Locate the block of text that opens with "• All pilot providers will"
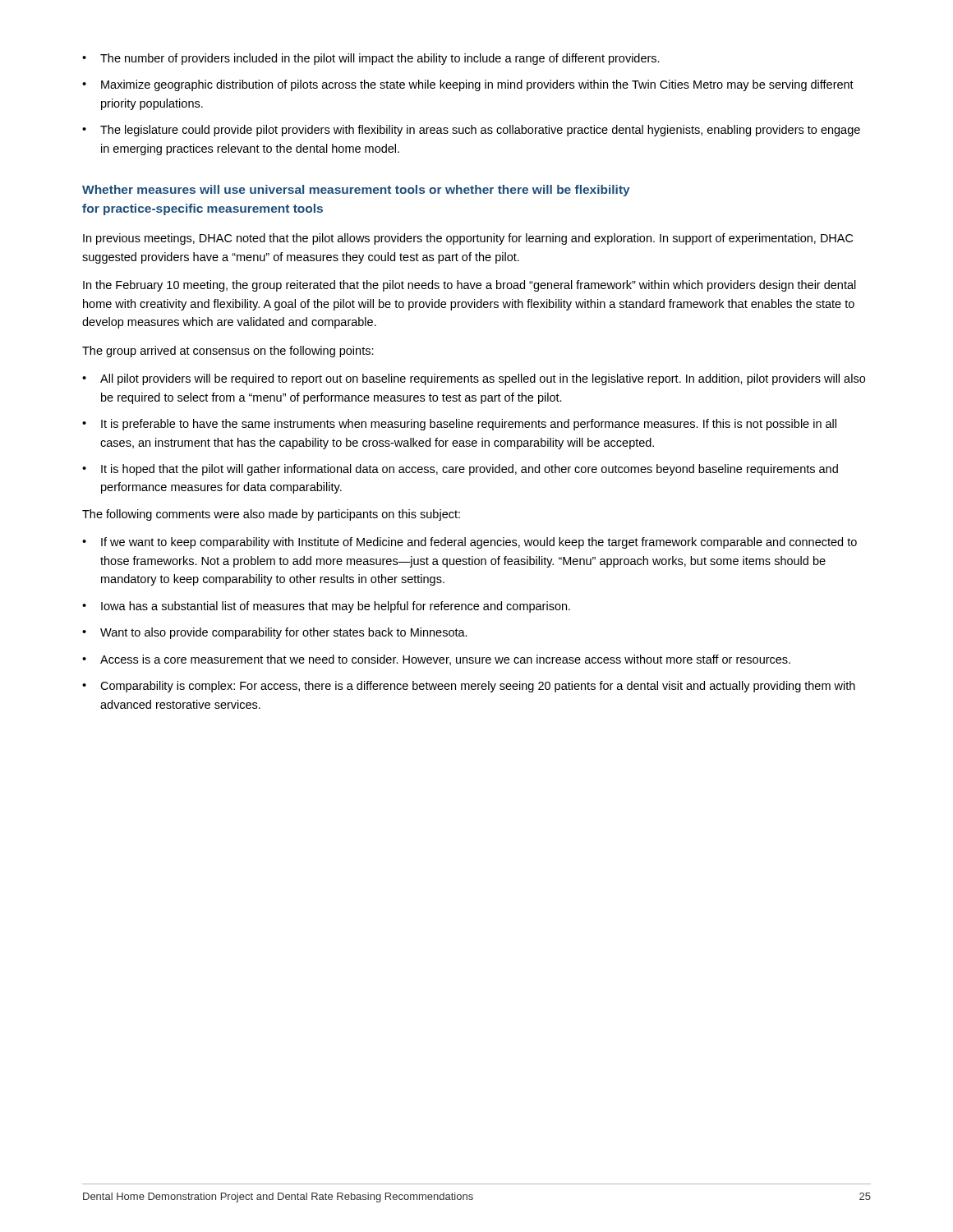This screenshot has height=1232, width=953. click(476, 388)
